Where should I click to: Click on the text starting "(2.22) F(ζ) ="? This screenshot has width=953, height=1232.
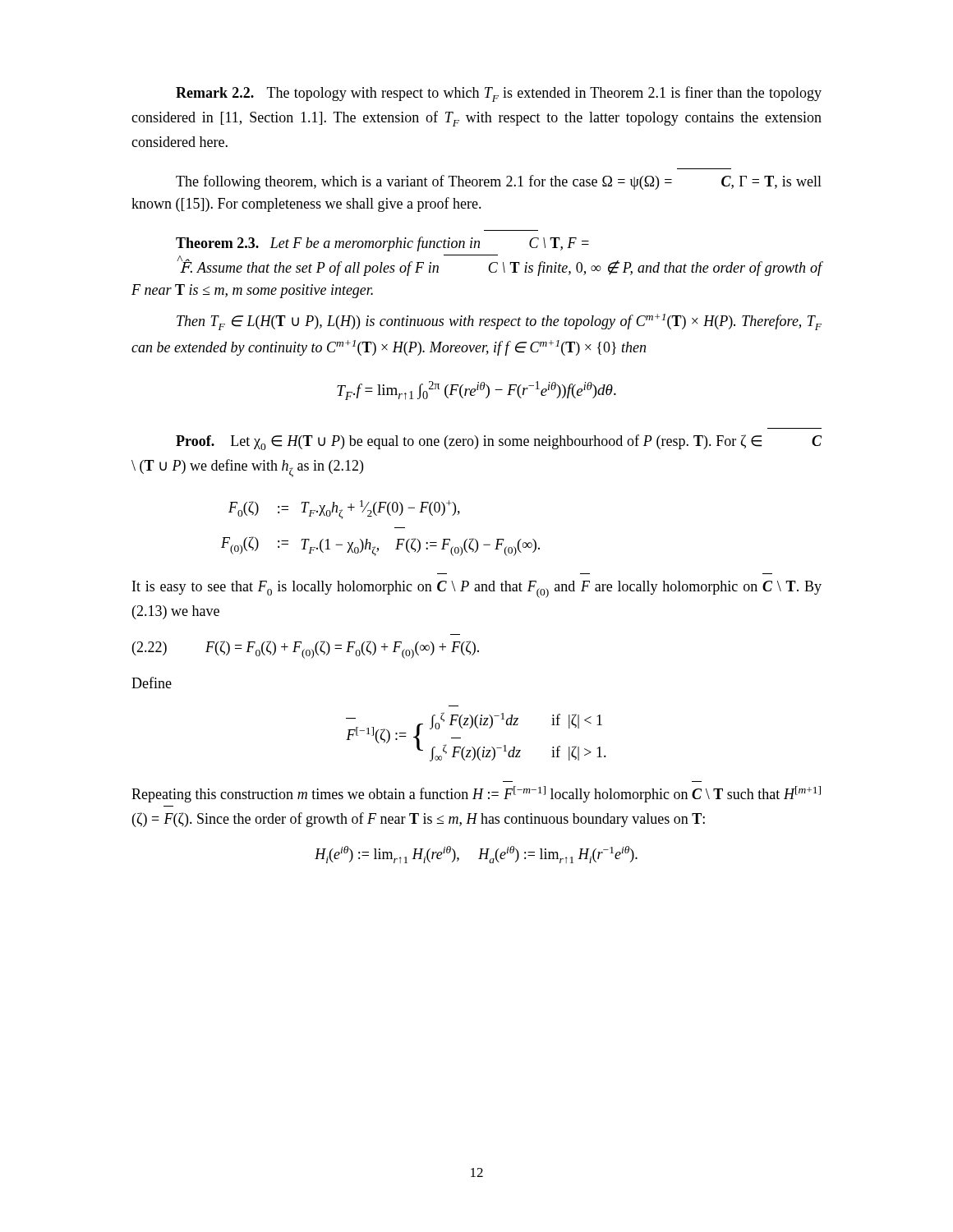tap(476, 648)
